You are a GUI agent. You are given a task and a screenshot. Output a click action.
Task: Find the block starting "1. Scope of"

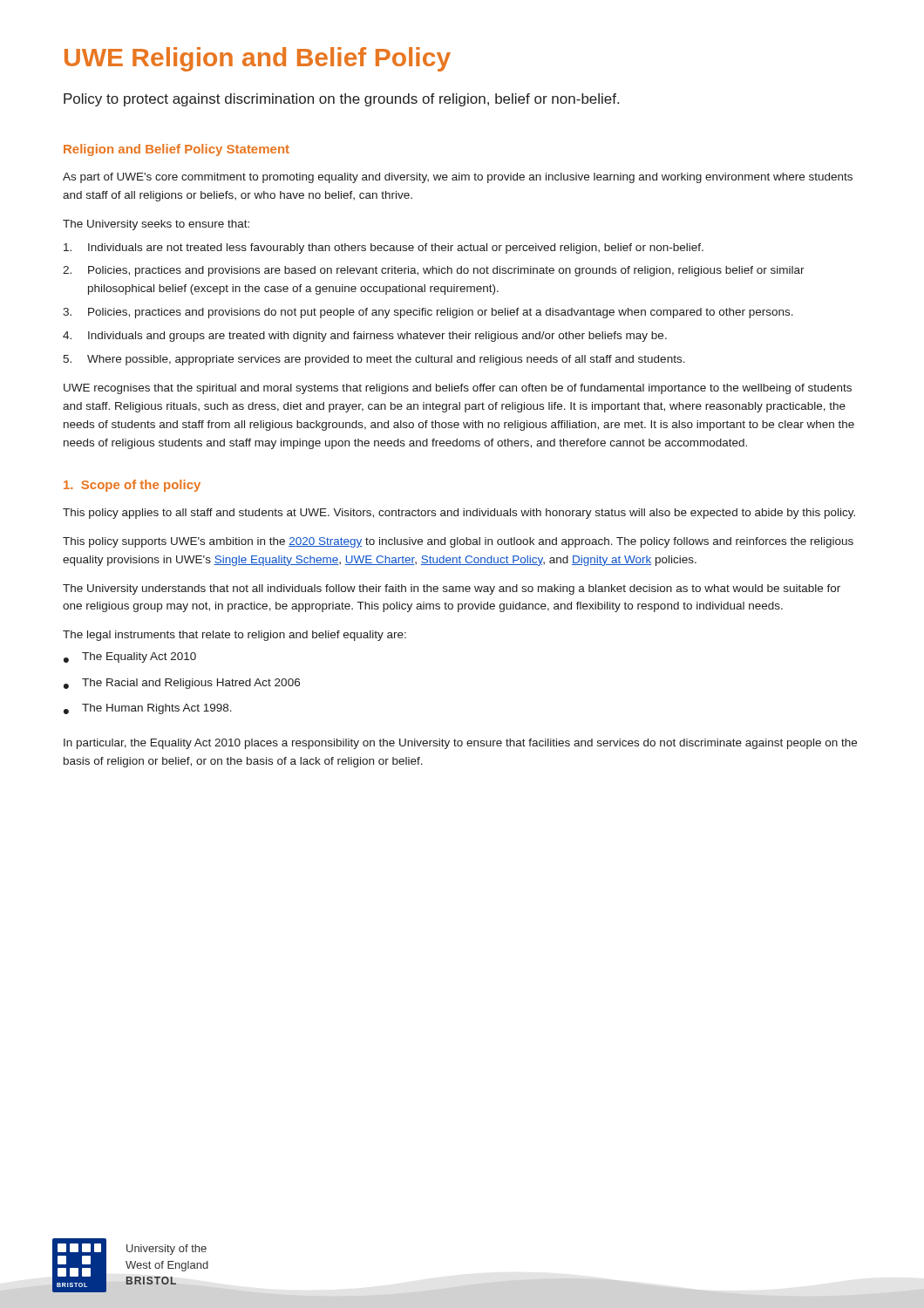(x=132, y=486)
